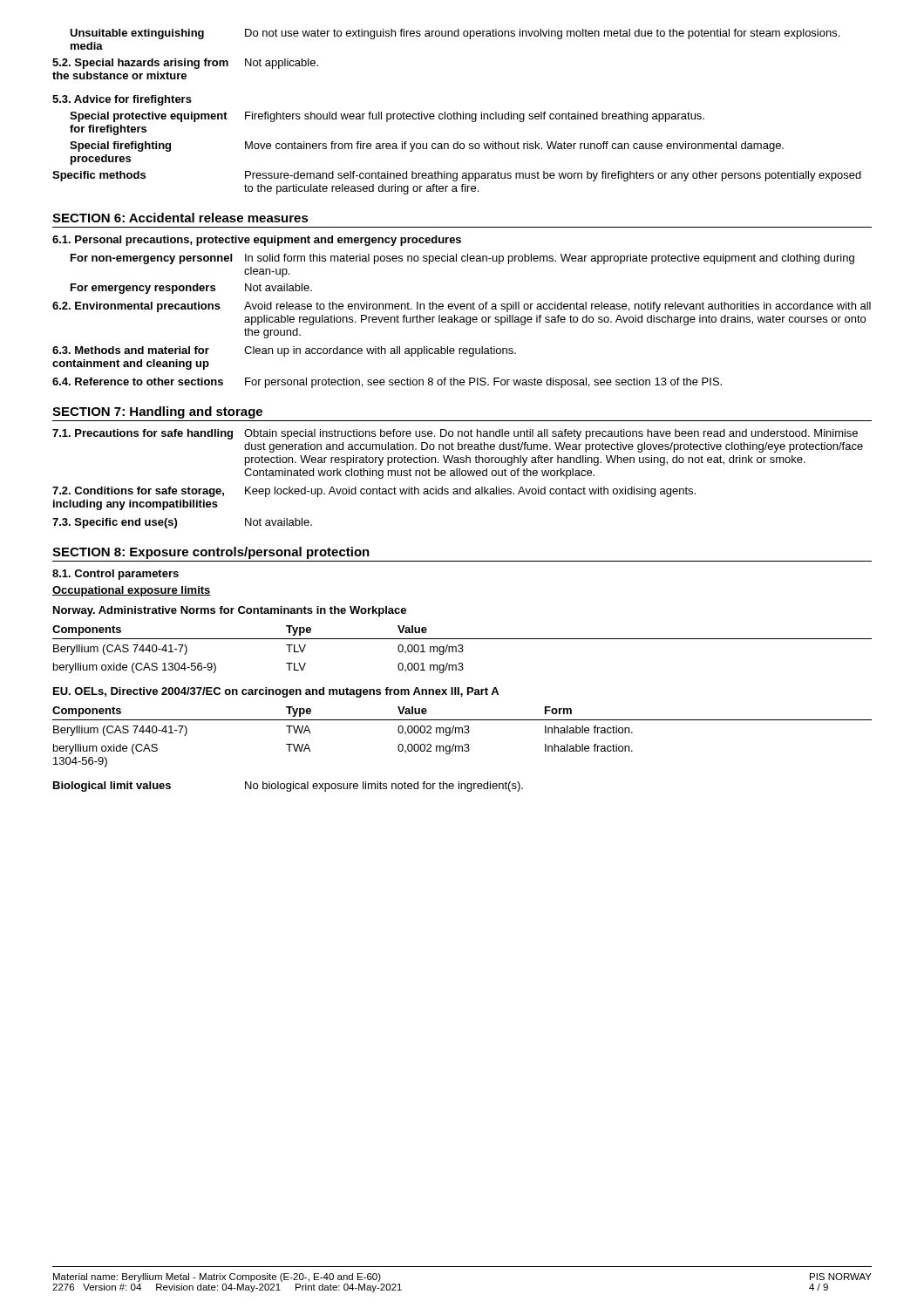Select the section header that says "SECTION 6: Accidental release measures"
The width and height of the screenshot is (924, 1308).
(x=180, y=218)
